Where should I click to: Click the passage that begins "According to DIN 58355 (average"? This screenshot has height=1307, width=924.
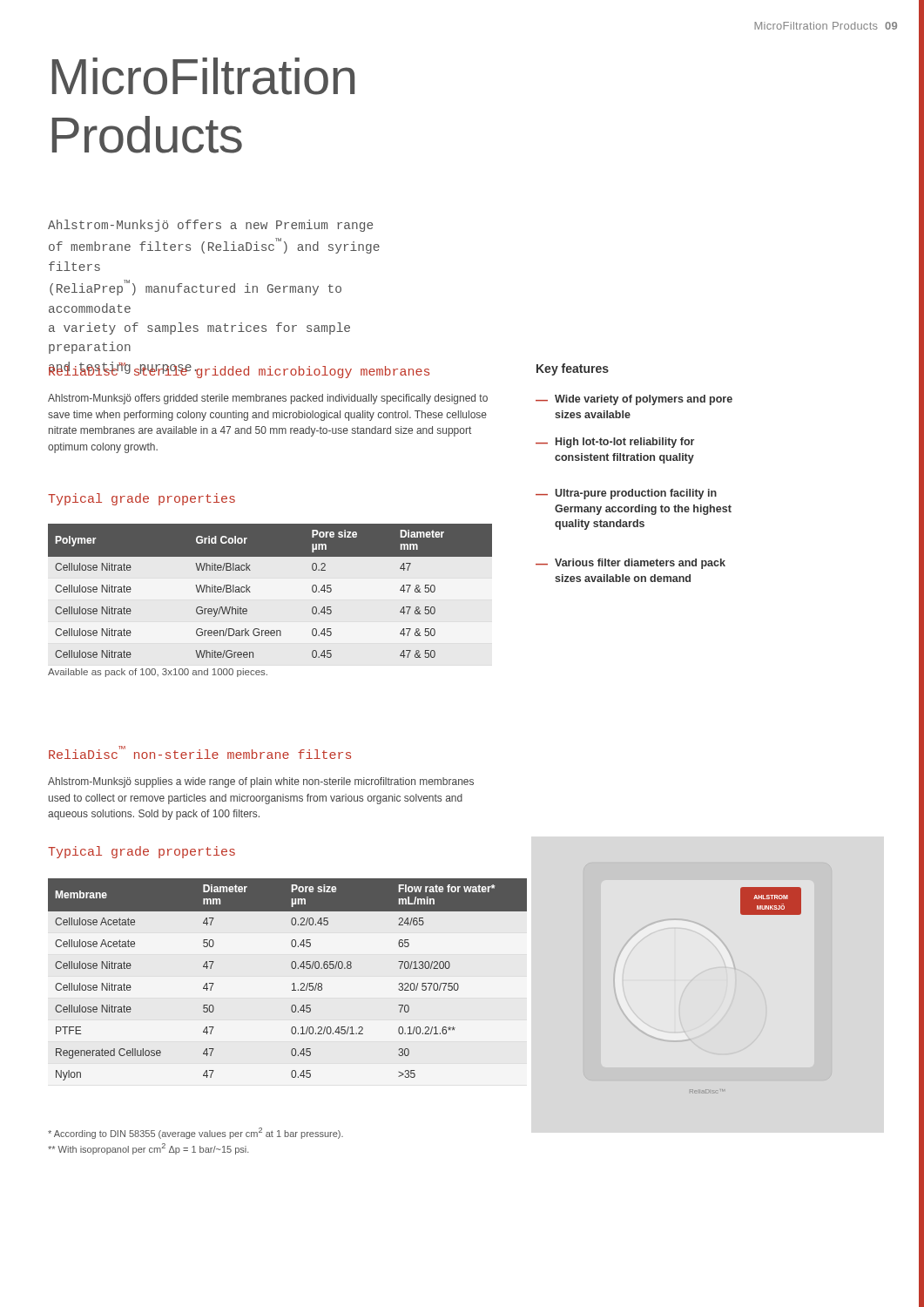(196, 1132)
